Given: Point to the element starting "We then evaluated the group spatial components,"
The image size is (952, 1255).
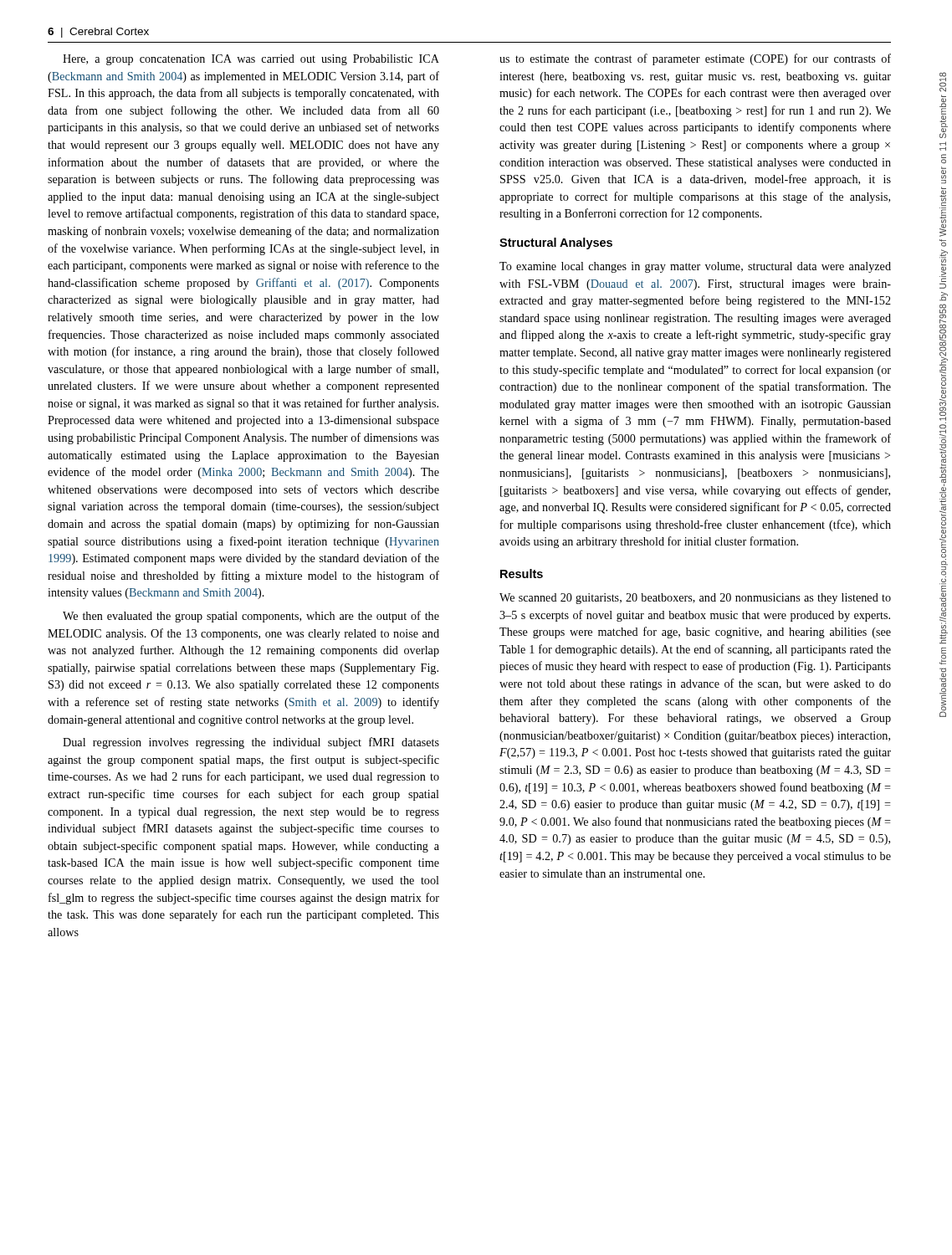Looking at the screenshot, I should tap(243, 668).
